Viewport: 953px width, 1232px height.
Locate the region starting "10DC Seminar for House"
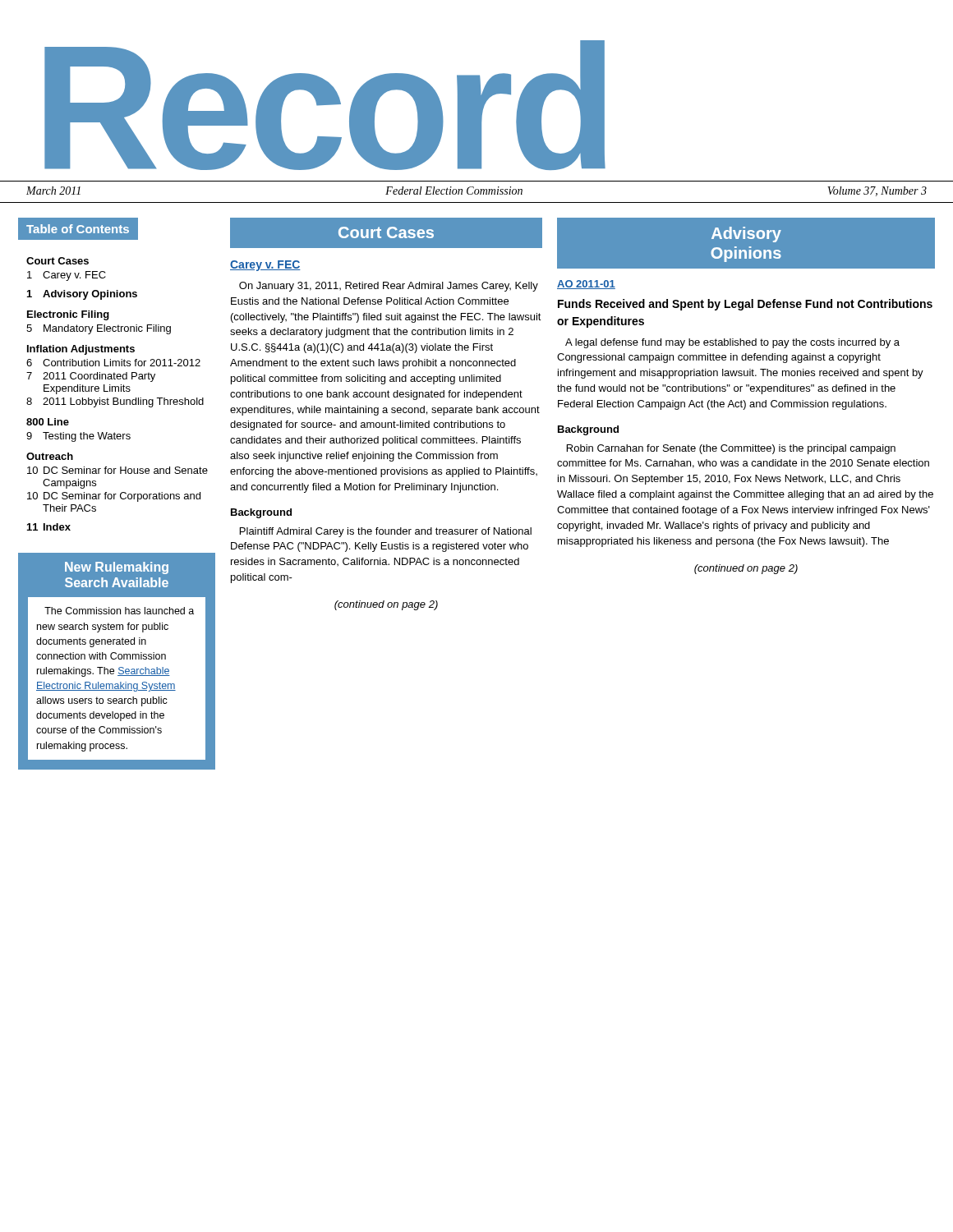[121, 476]
